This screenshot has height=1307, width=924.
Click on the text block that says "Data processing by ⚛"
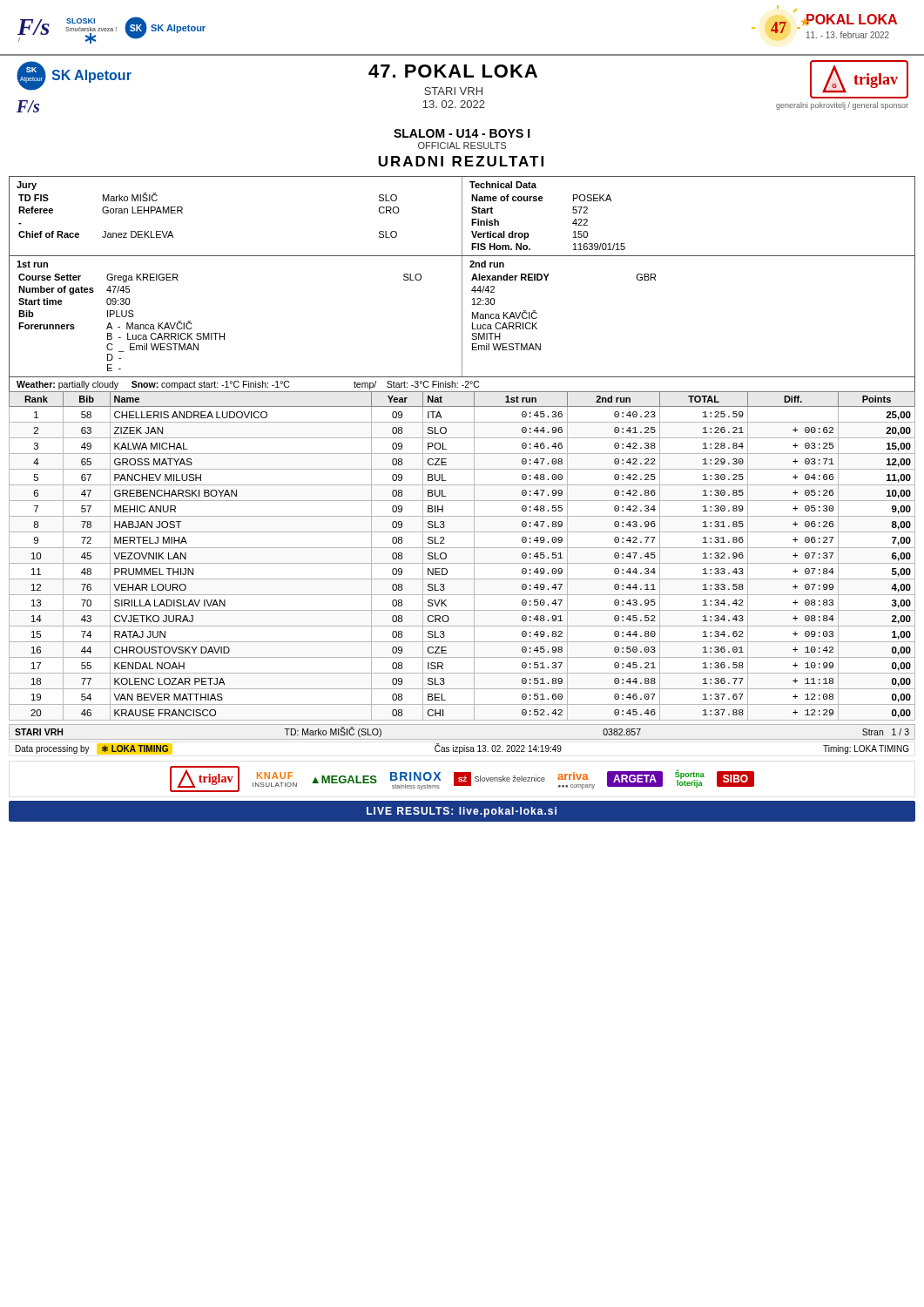(x=462, y=749)
